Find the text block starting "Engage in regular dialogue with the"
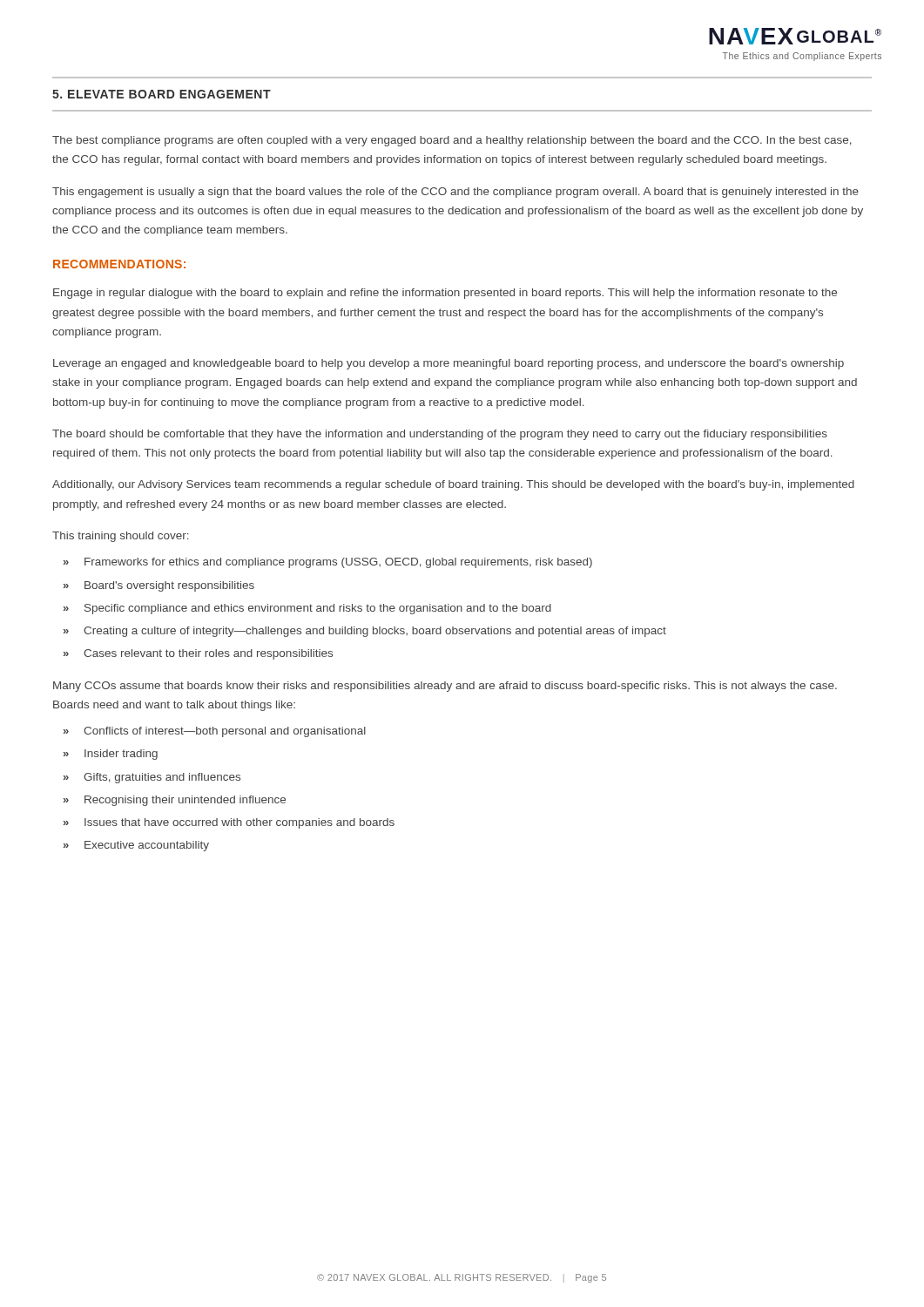924x1307 pixels. (445, 312)
